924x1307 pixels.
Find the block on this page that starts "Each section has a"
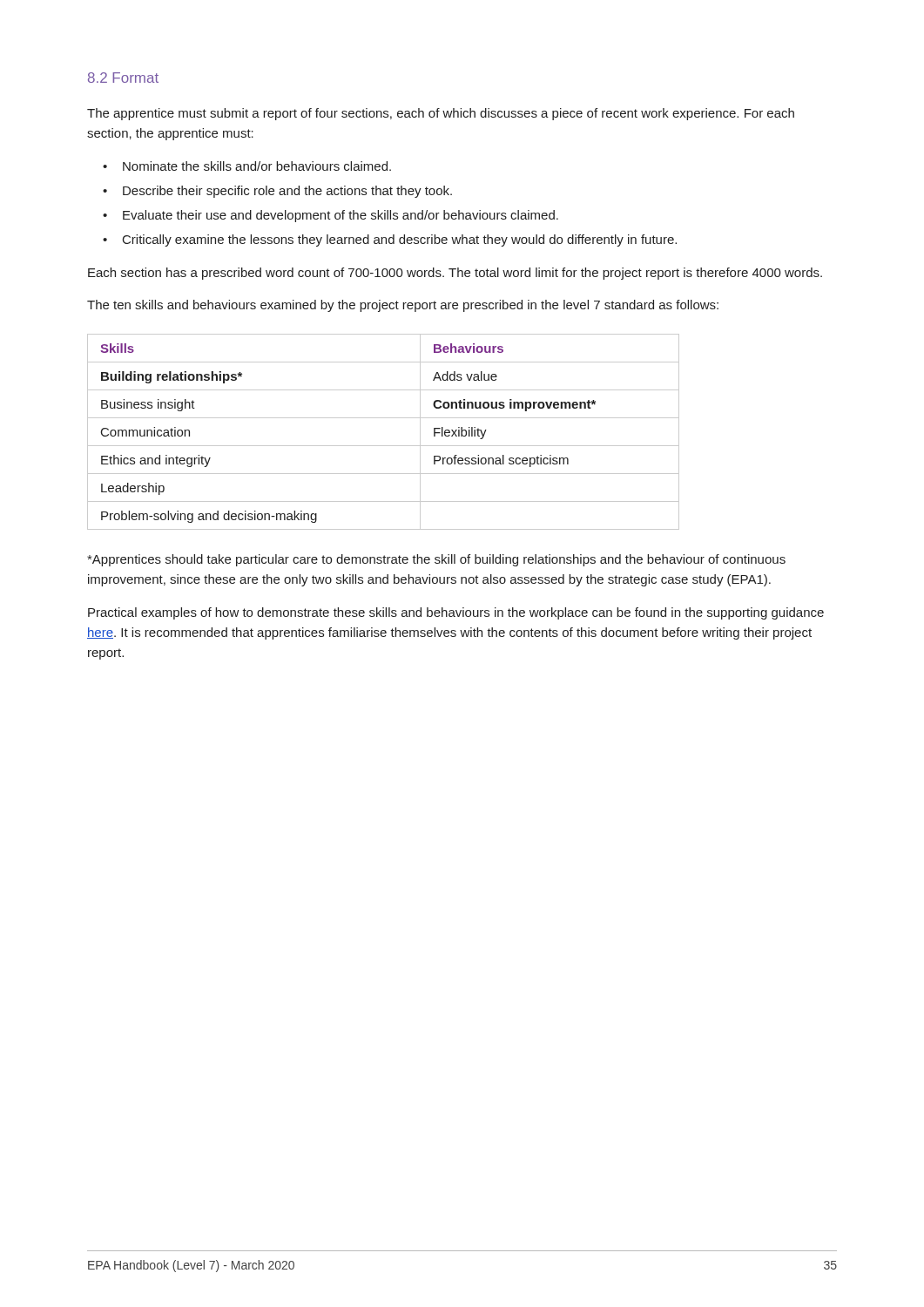(x=462, y=272)
